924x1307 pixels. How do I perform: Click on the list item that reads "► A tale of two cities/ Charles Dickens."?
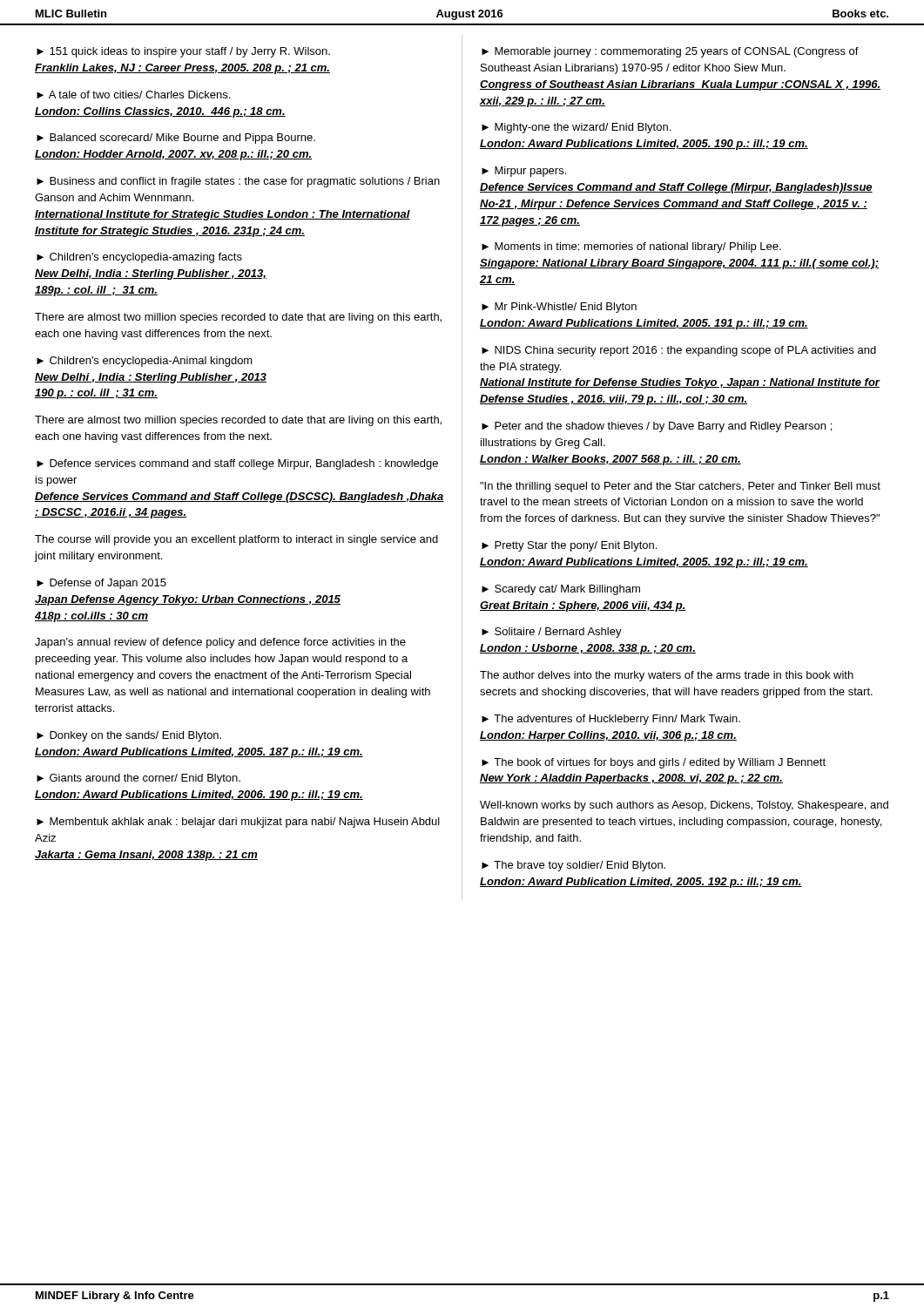tap(240, 103)
